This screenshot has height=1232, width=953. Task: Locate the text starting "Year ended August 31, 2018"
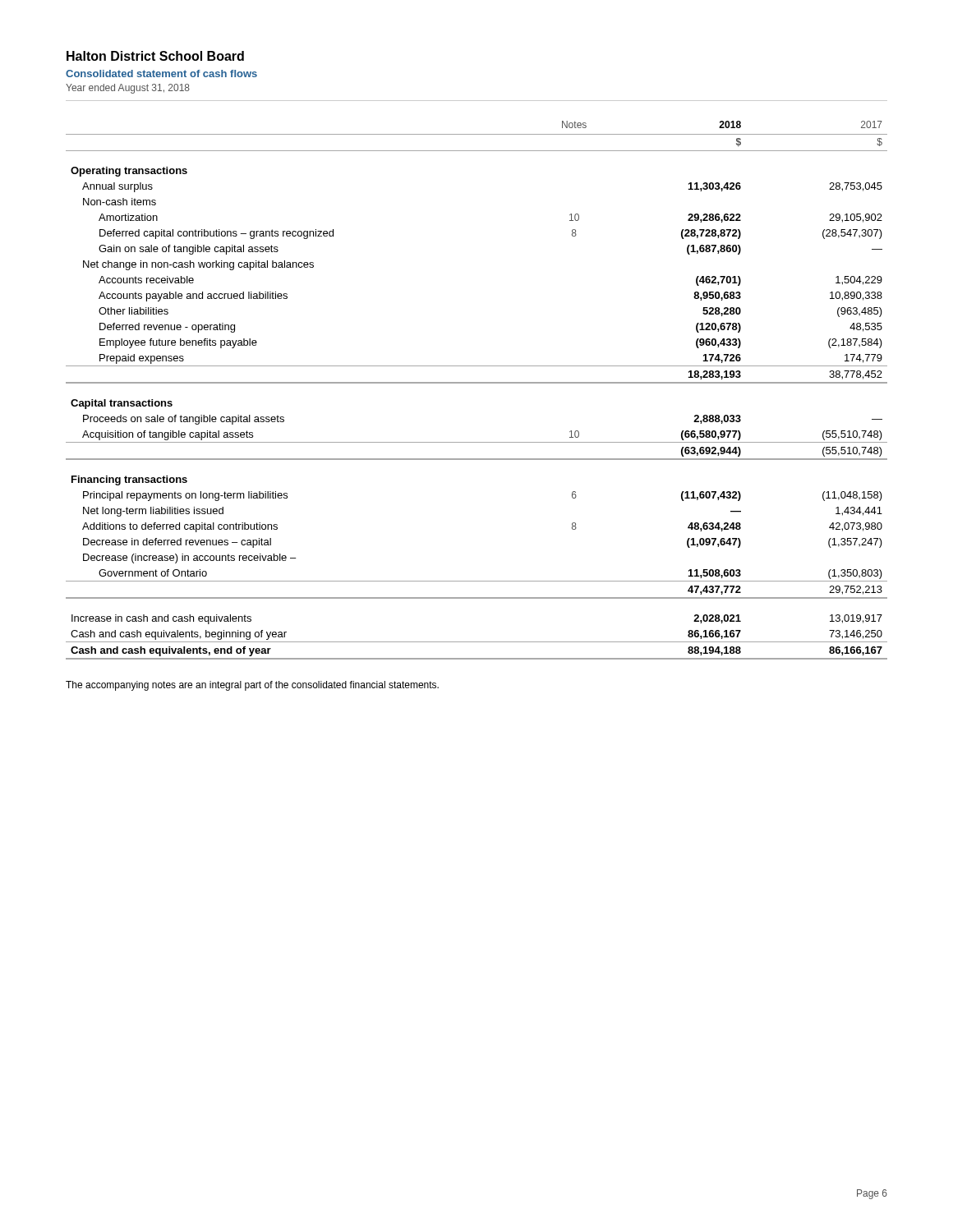pyautogui.click(x=128, y=89)
